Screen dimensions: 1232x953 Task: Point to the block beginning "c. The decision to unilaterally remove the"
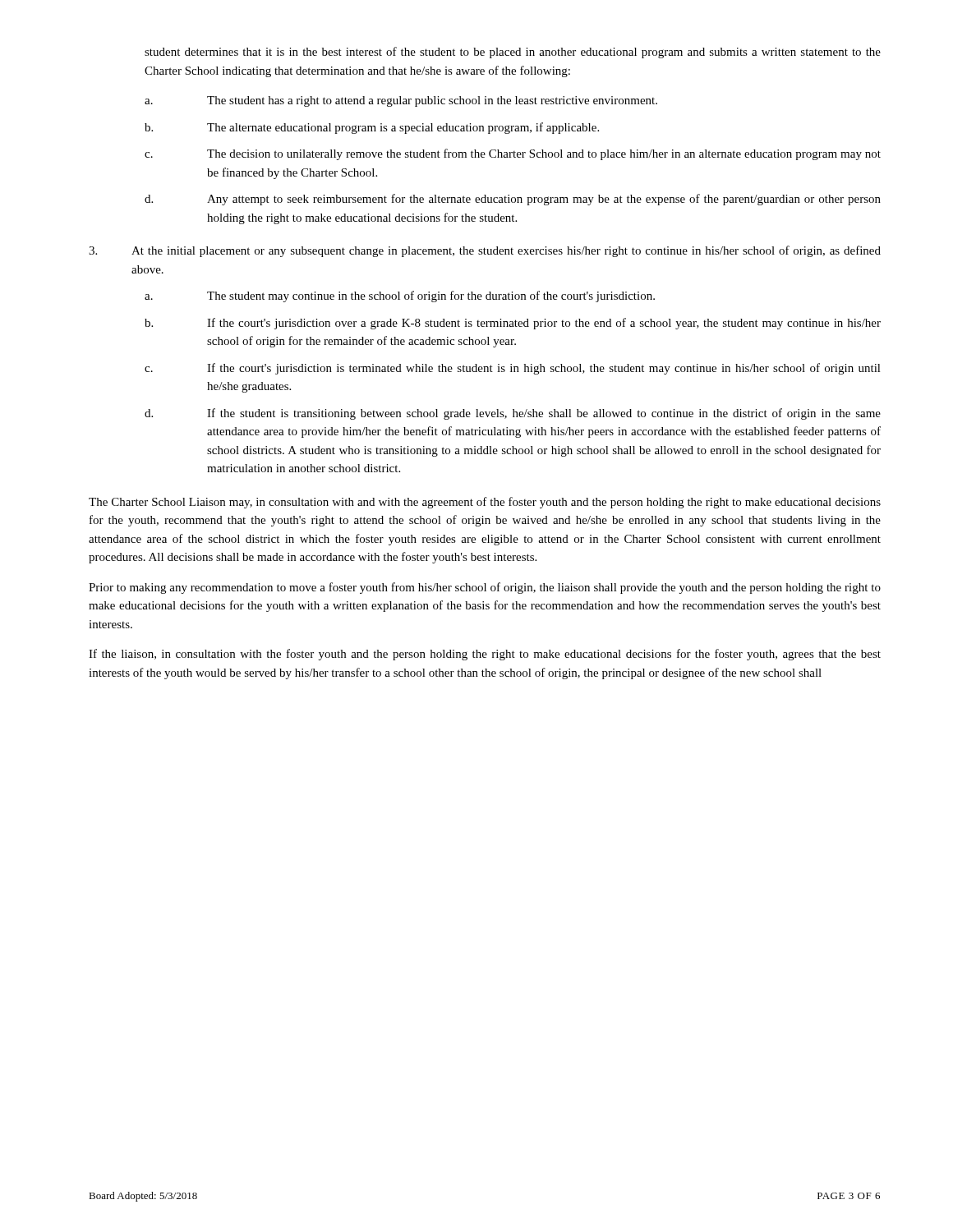pyautogui.click(x=513, y=163)
